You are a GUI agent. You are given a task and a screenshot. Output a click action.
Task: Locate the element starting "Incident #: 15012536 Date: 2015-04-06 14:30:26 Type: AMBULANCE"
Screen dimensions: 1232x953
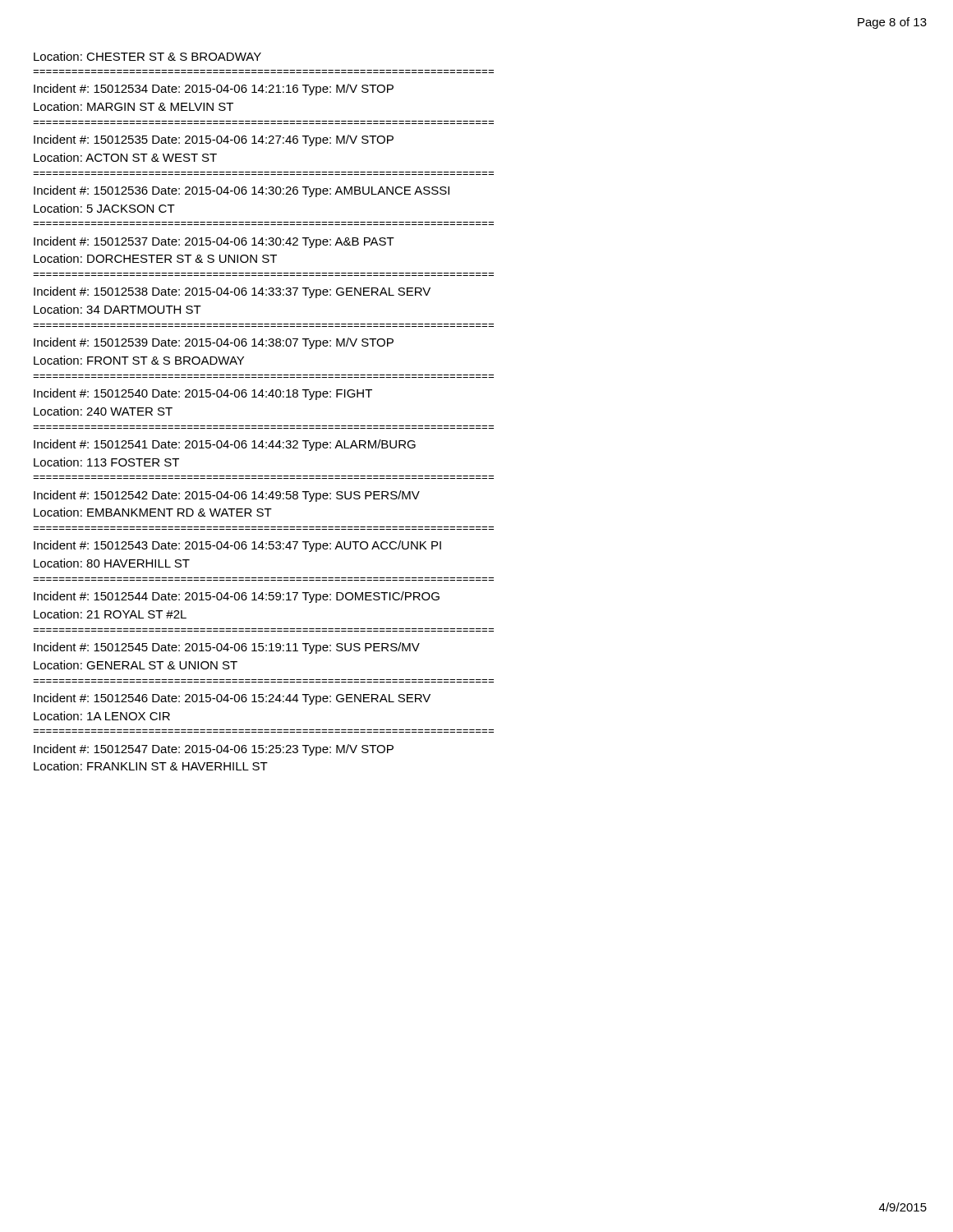click(242, 191)
